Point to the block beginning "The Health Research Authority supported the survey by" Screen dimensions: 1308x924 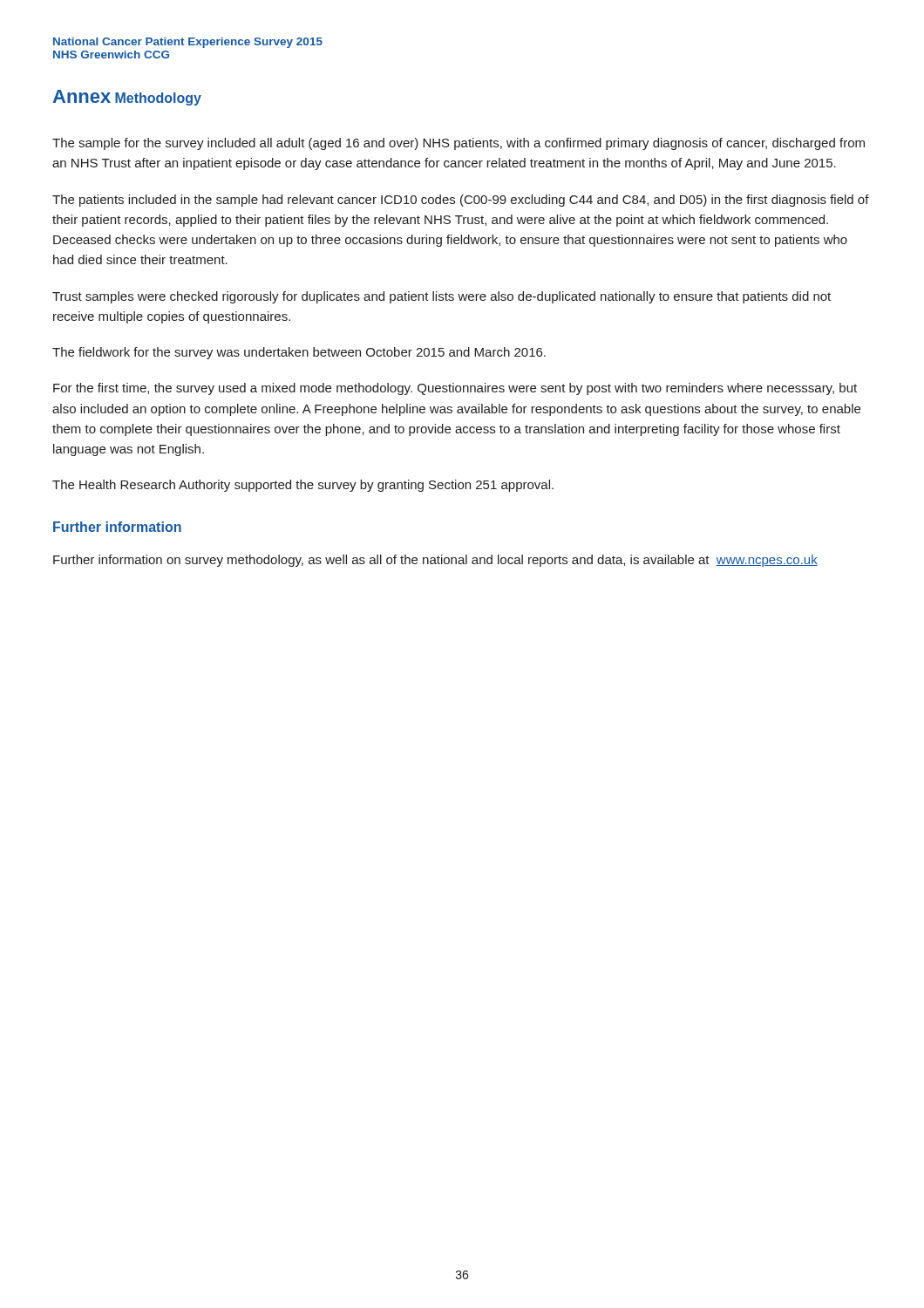[x=303, y=485]
